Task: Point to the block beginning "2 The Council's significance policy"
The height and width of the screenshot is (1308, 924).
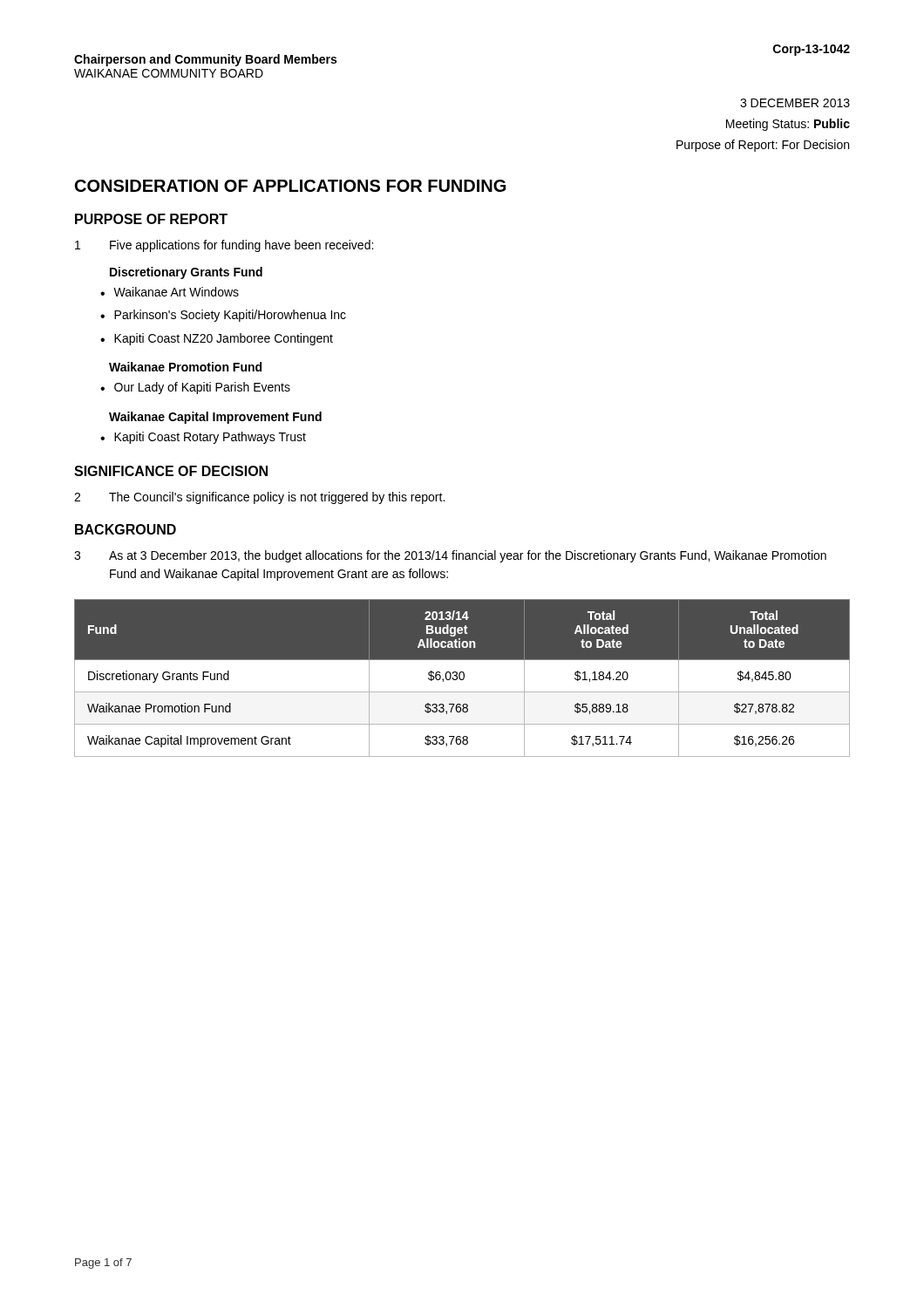Action: (x=259, y=498)
